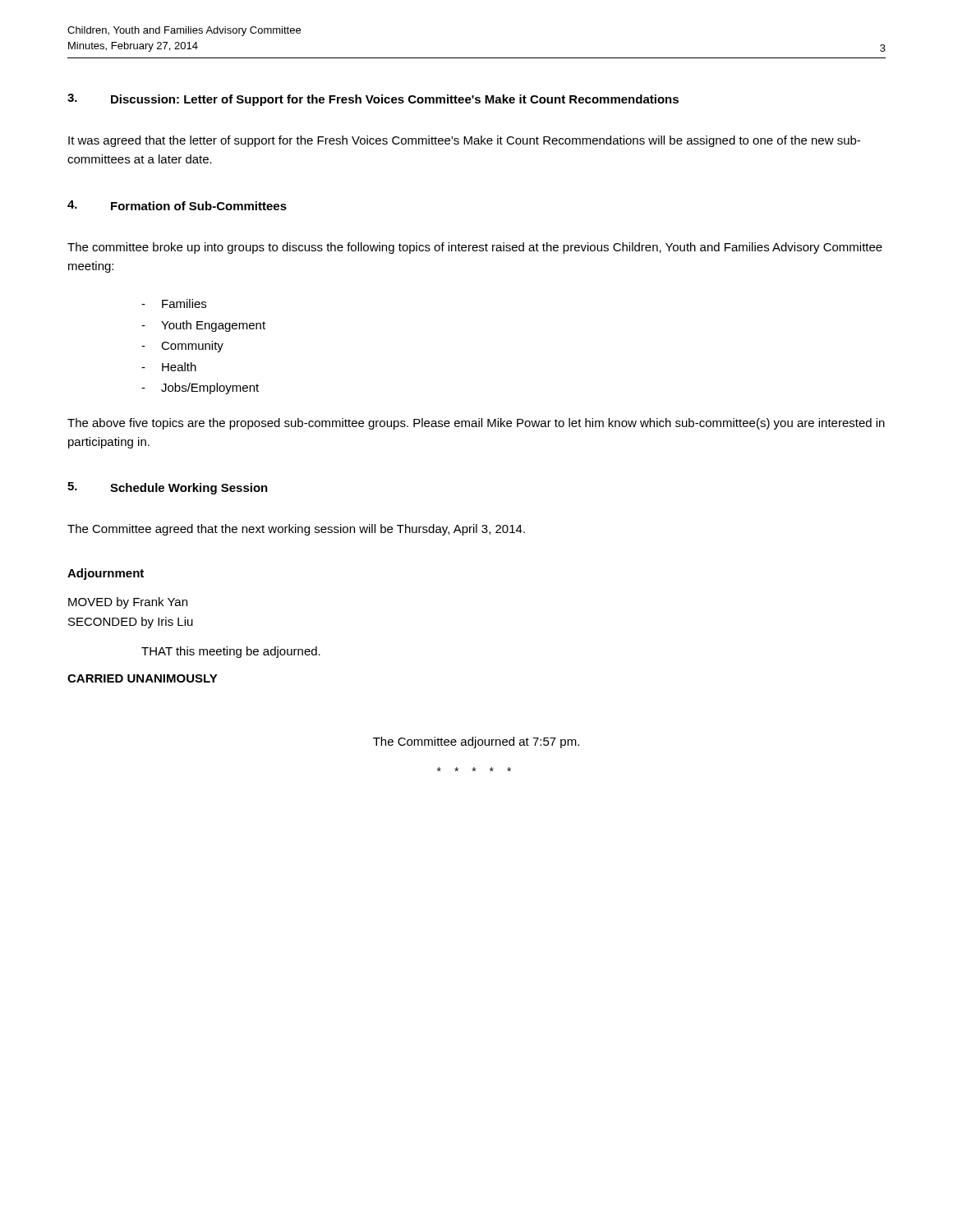Select the text block starting "3. Discussion: Letter of Support for the Fresh"

476,99
